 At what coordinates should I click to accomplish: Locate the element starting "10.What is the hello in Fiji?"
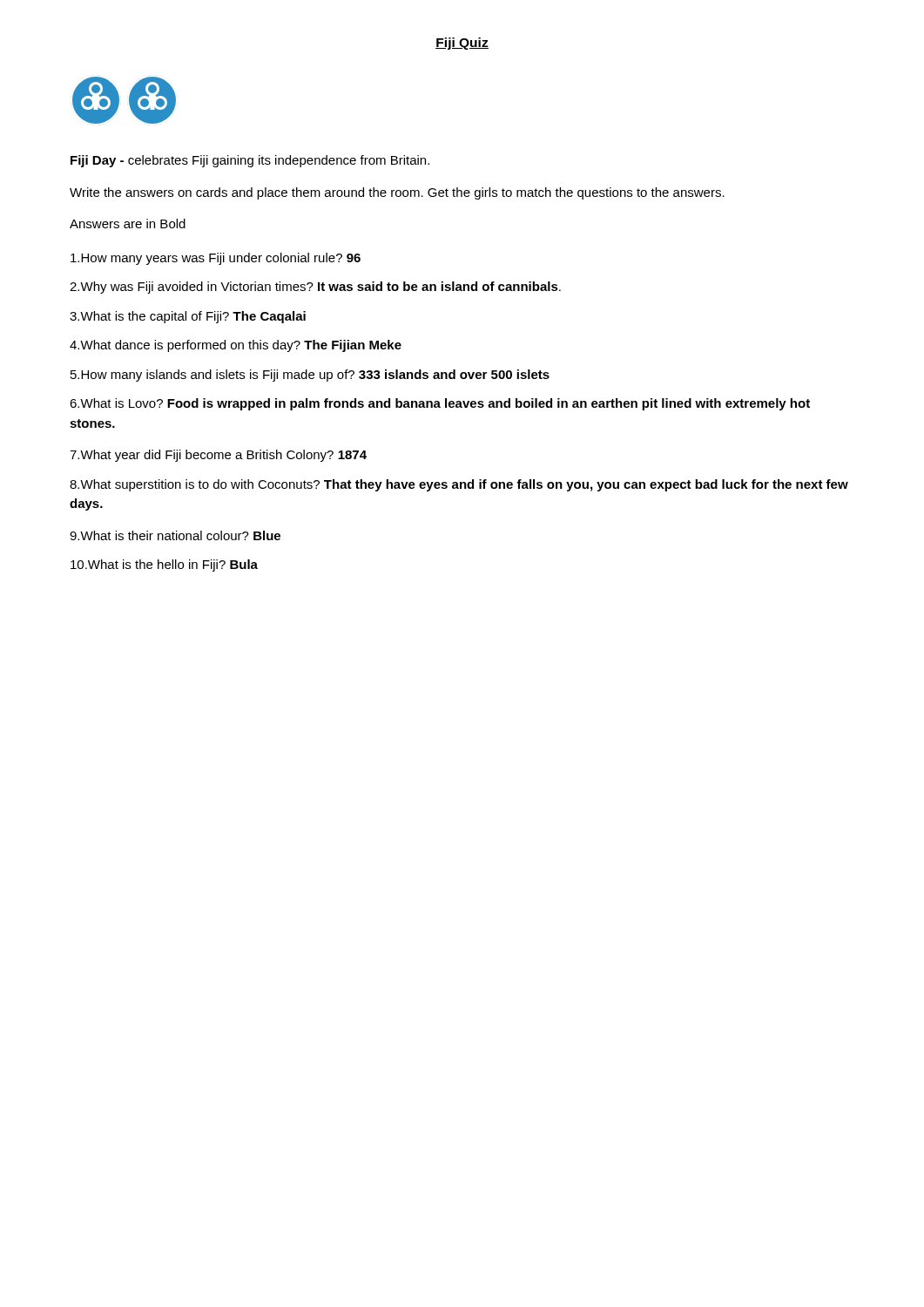point(164,564)
